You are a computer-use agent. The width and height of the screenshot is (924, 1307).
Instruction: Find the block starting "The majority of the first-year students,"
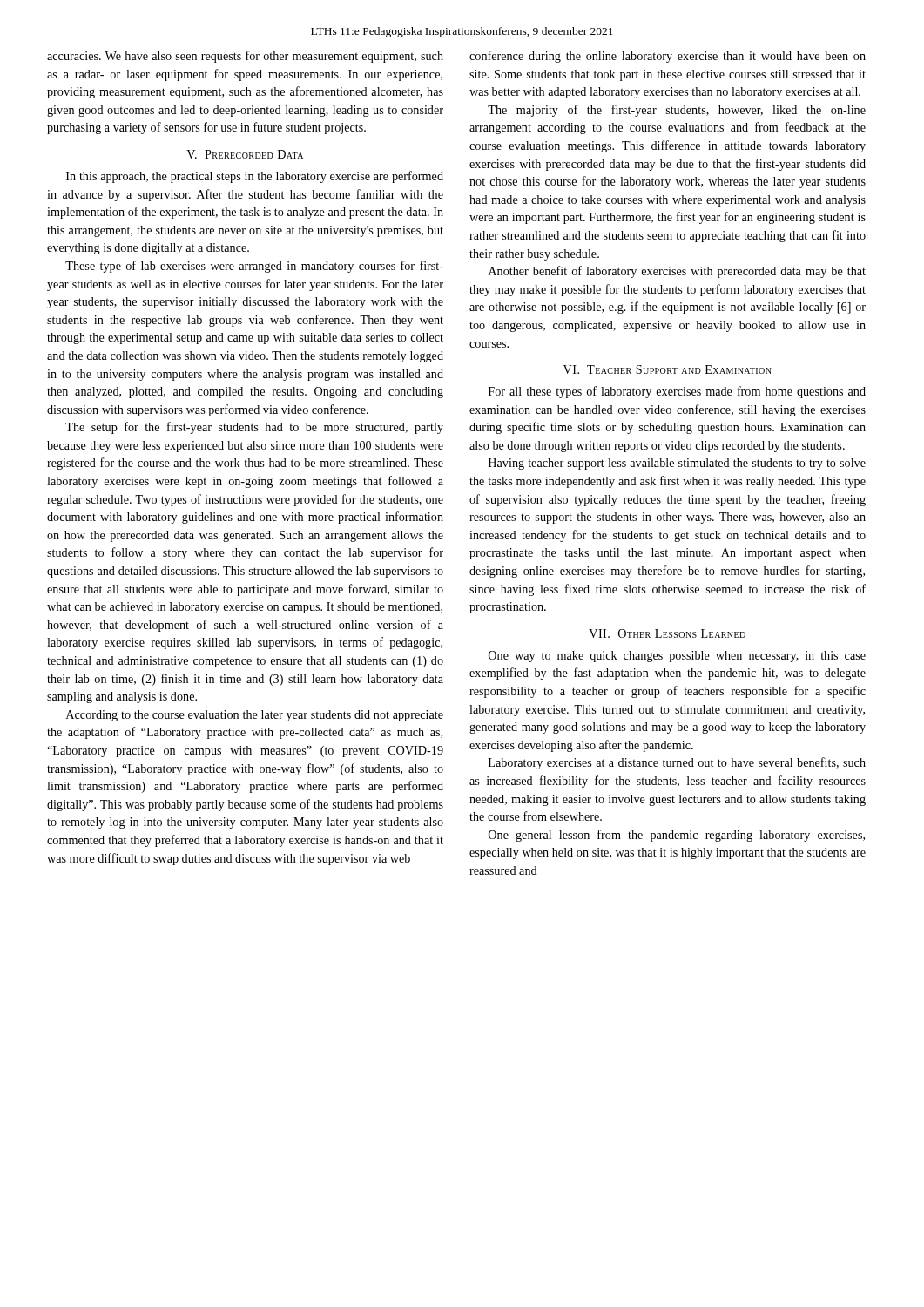pos(668,182)
